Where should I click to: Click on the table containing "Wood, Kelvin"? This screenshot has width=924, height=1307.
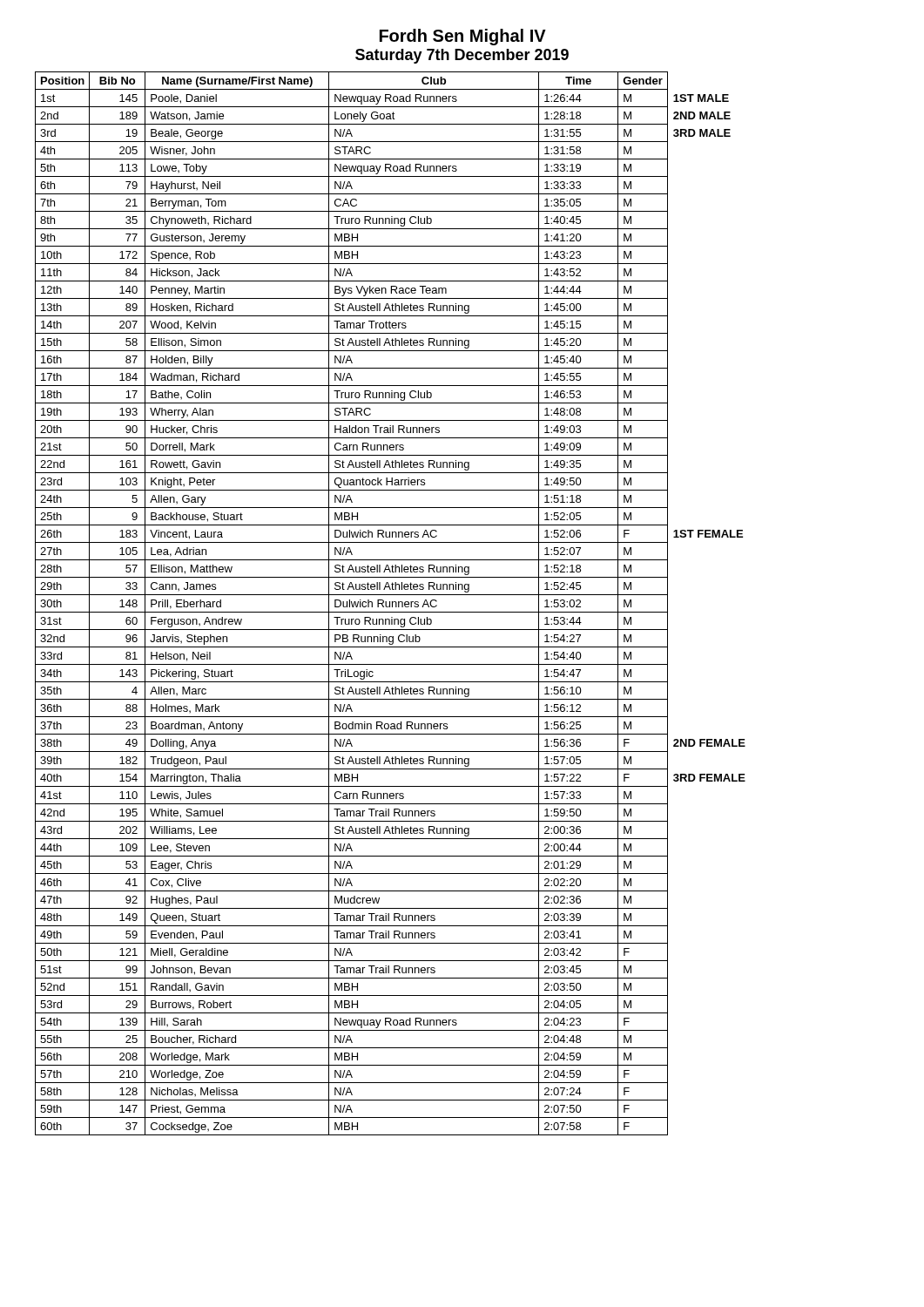[x=462, y=603]
